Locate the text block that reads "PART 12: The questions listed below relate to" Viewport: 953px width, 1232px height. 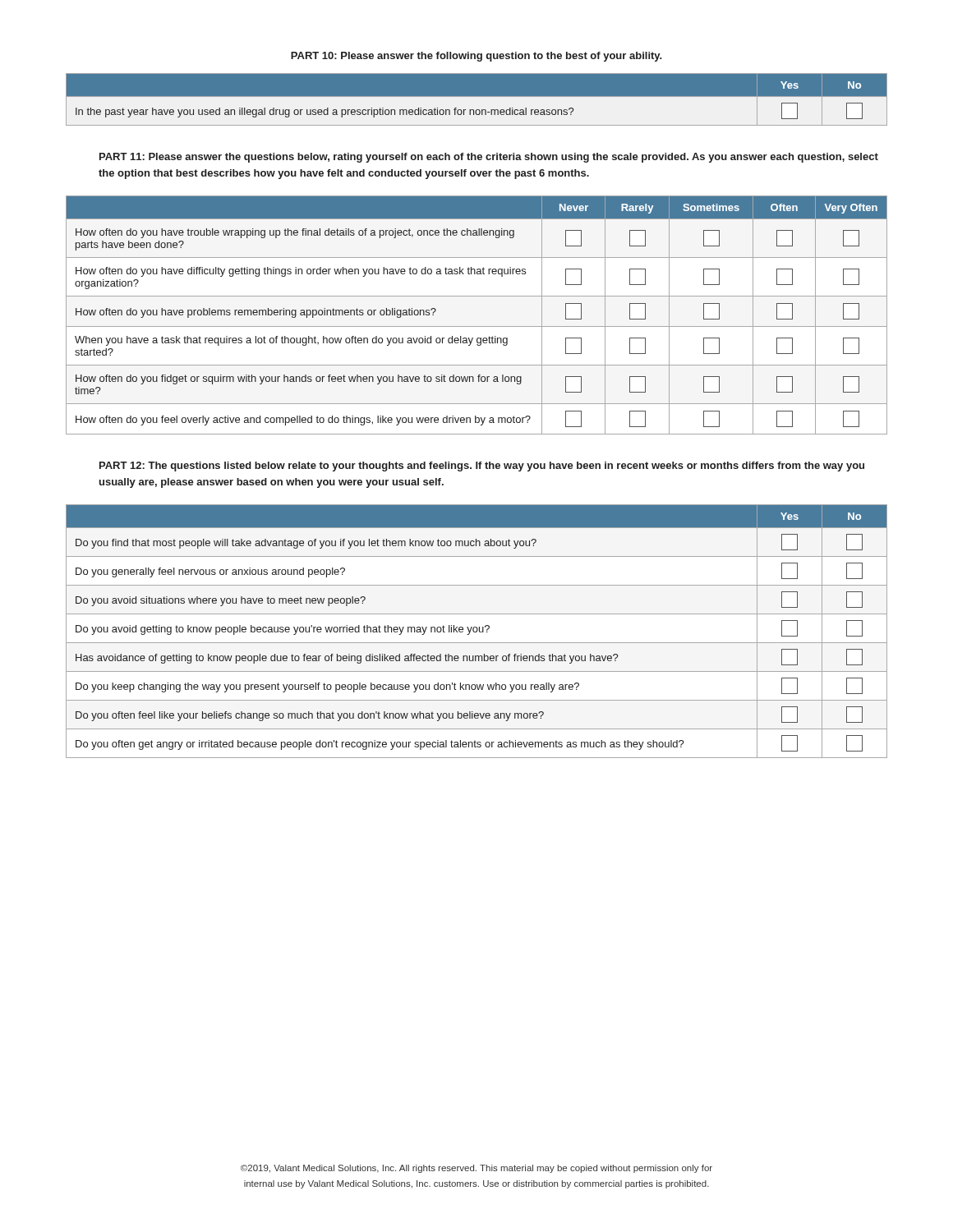pos(482,473)
